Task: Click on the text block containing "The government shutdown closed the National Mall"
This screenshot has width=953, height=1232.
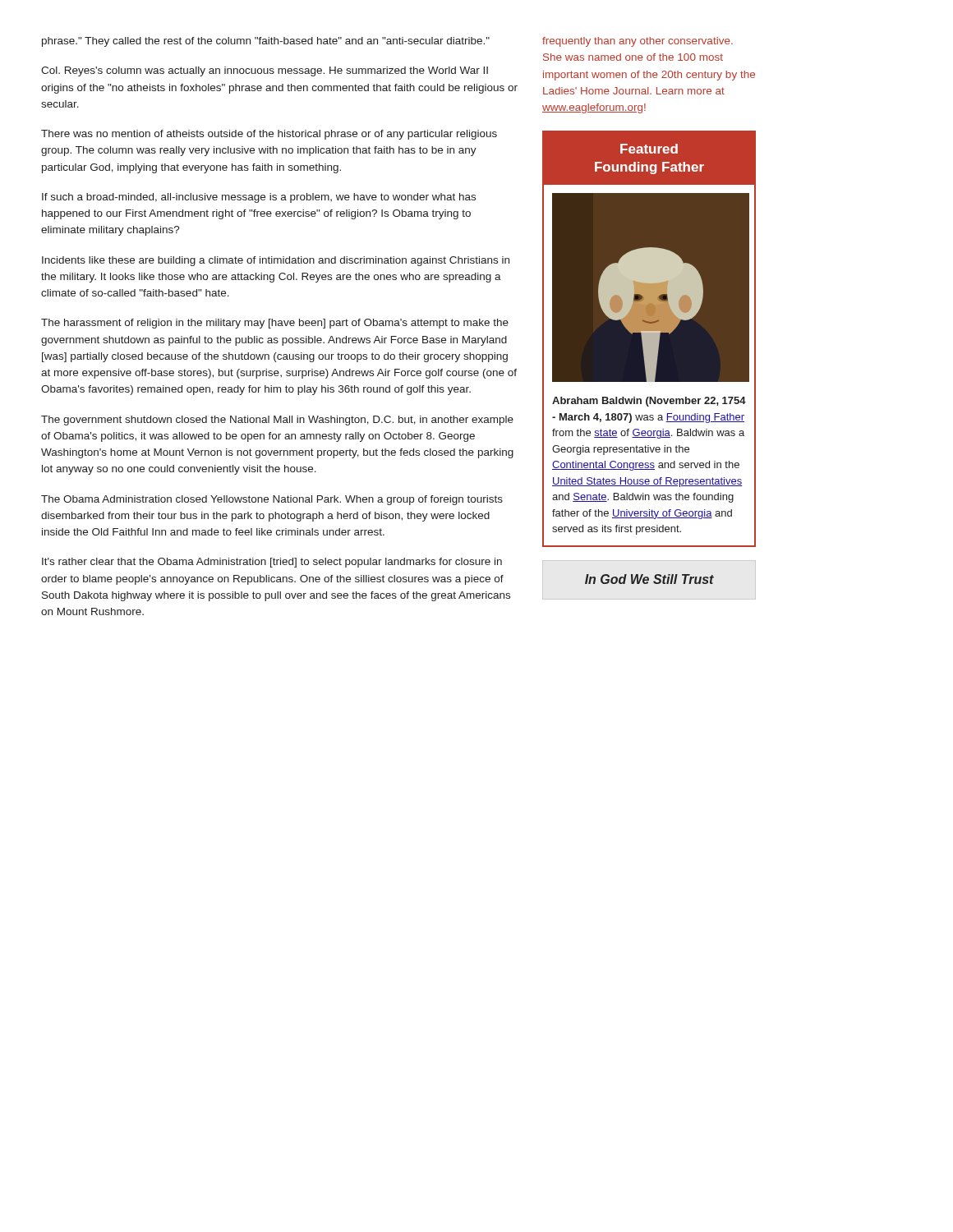Action: [x=277, y=444]
